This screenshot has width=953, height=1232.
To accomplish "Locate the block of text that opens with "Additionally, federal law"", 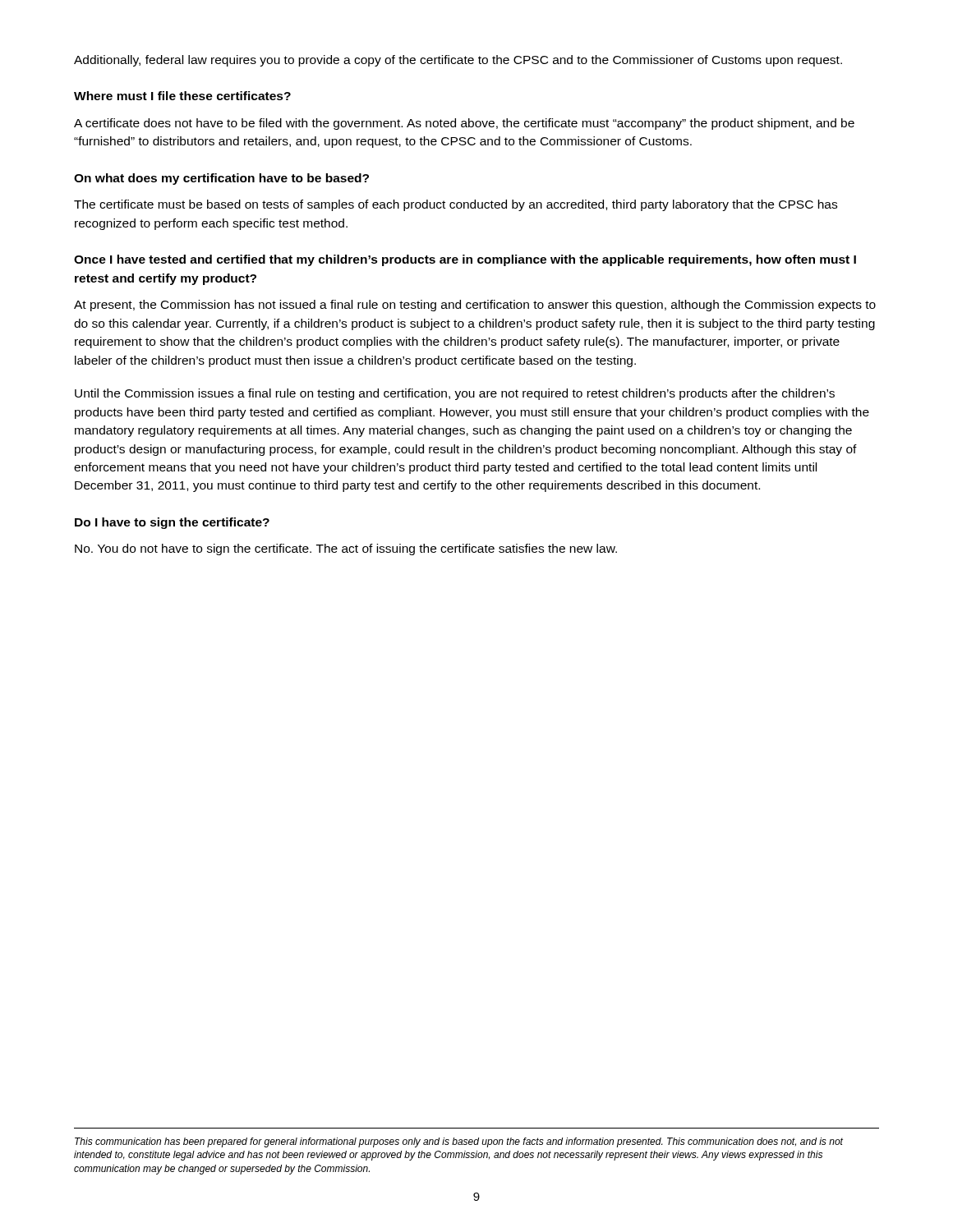I will click(459, 60).
